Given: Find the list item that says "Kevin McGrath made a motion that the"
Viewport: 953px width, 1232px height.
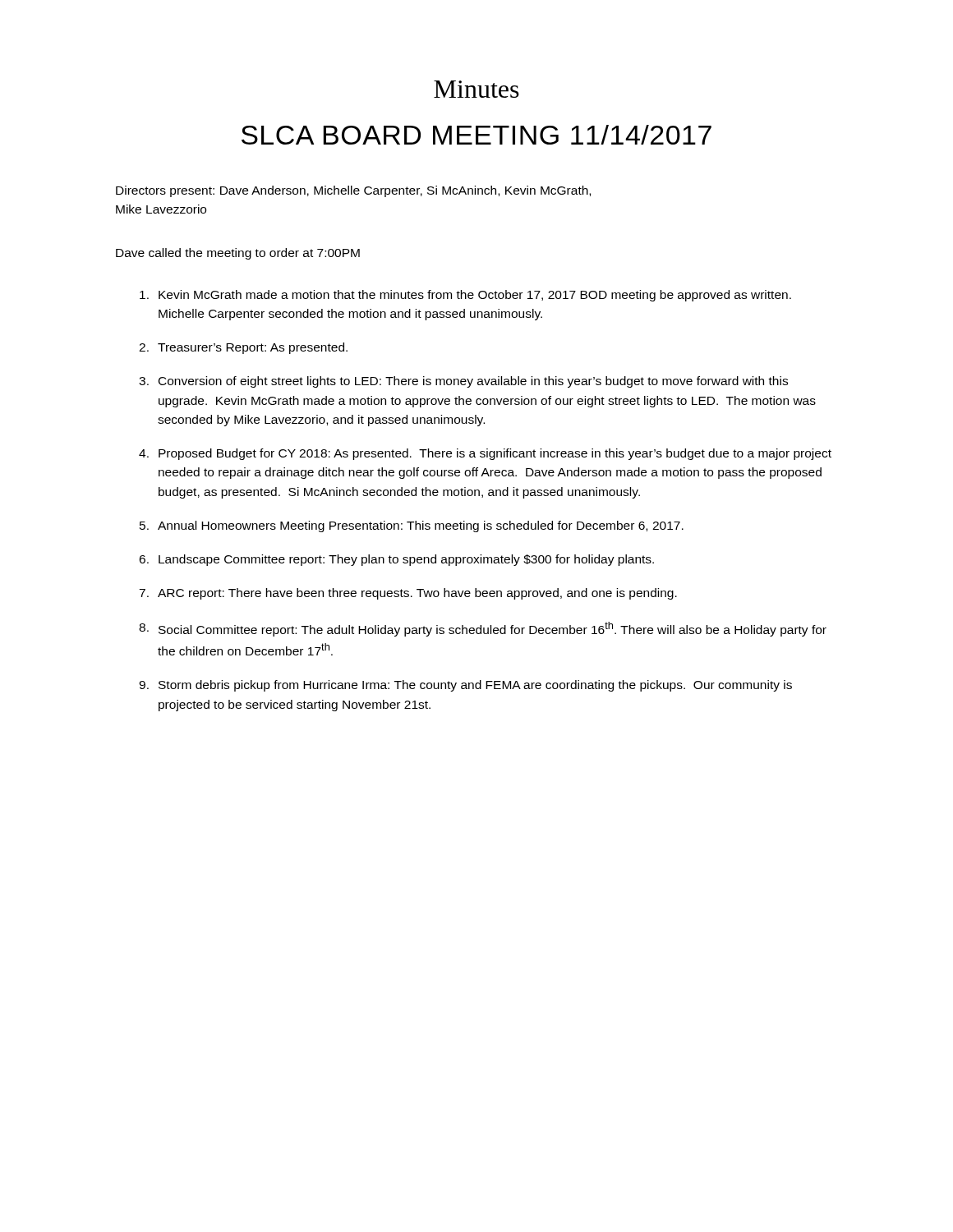Looking at the screenshot, I should [476, 304].
